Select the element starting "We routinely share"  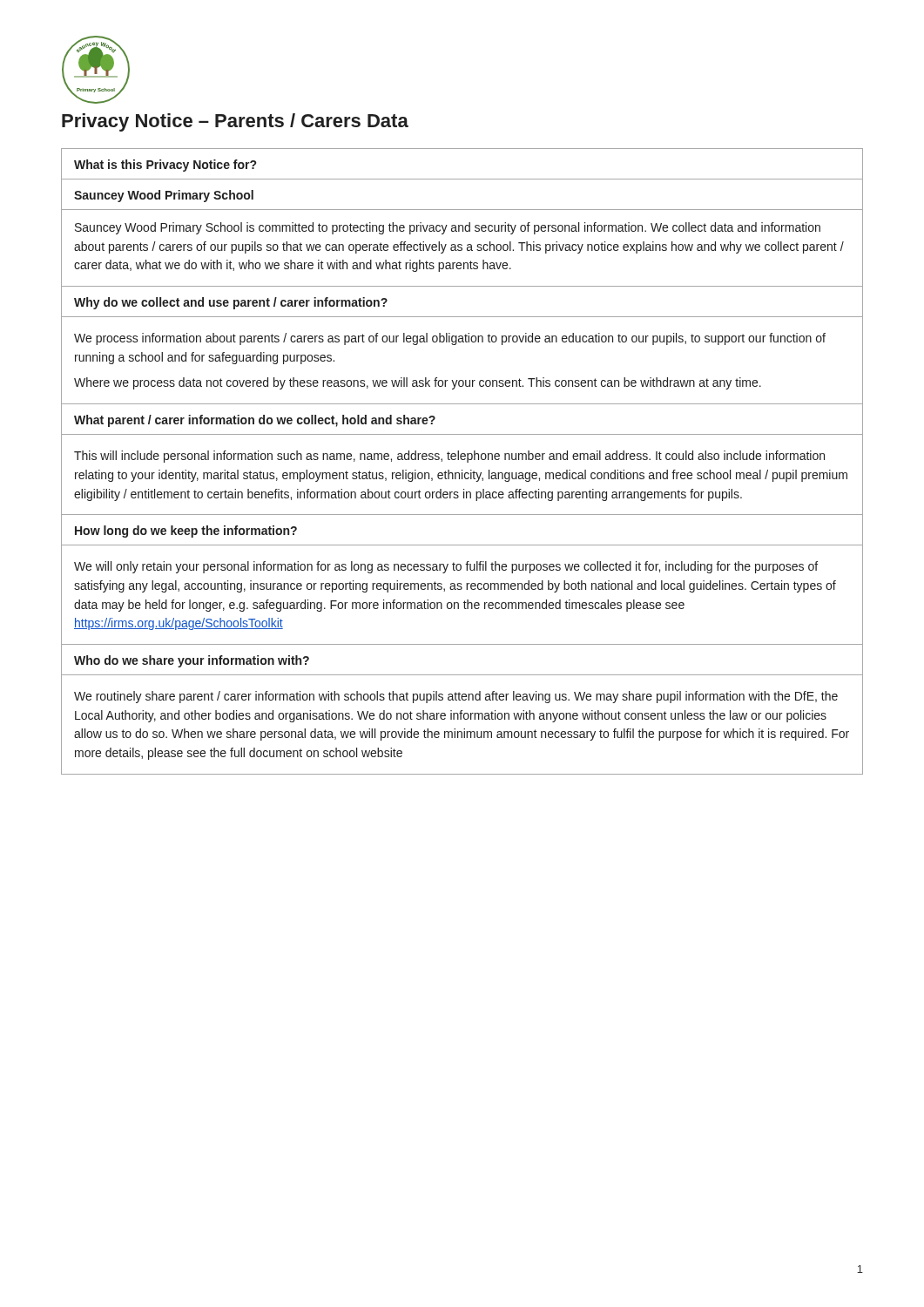coord(462,724)
